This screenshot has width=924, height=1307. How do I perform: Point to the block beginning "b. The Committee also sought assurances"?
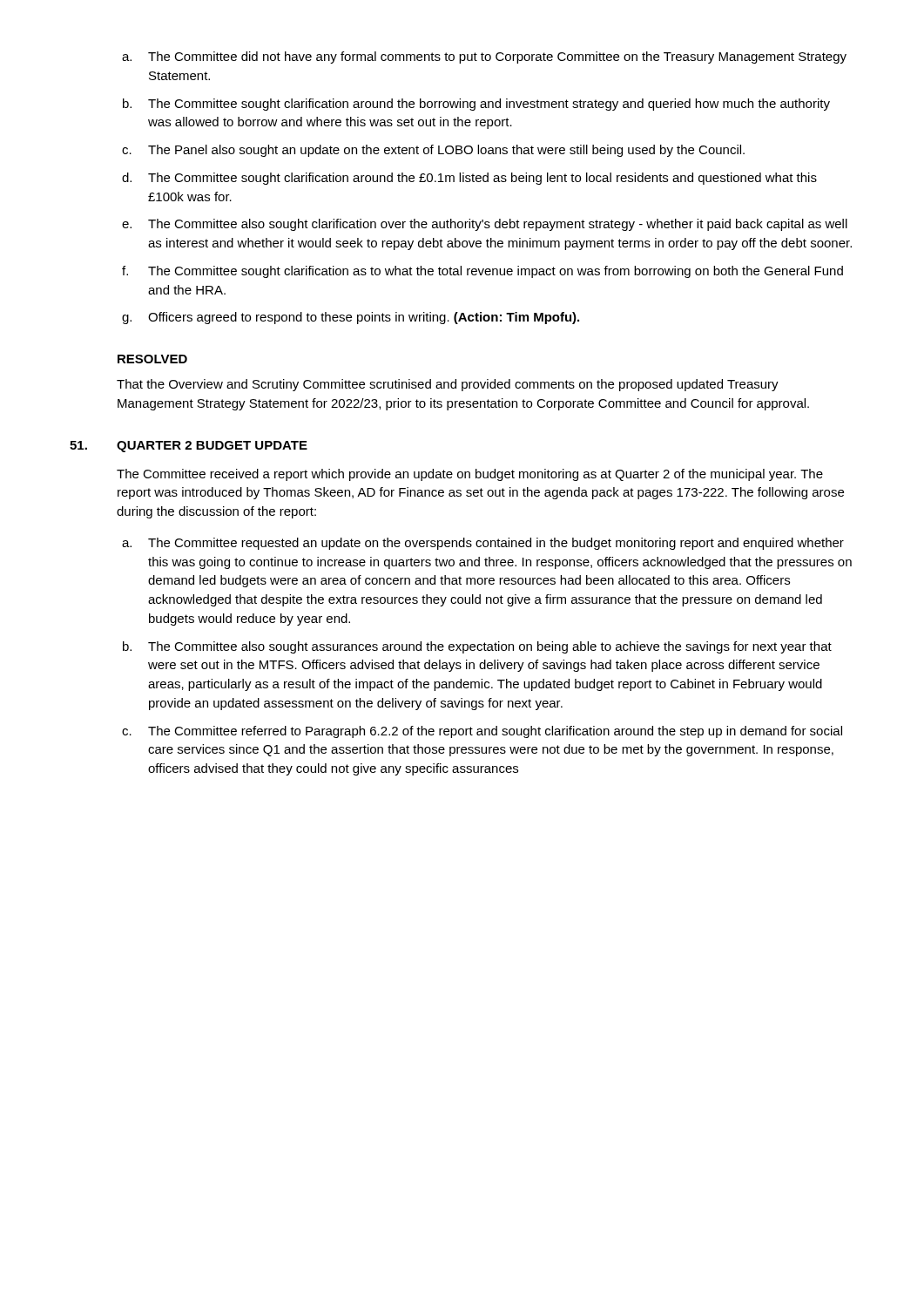point(488,674)
